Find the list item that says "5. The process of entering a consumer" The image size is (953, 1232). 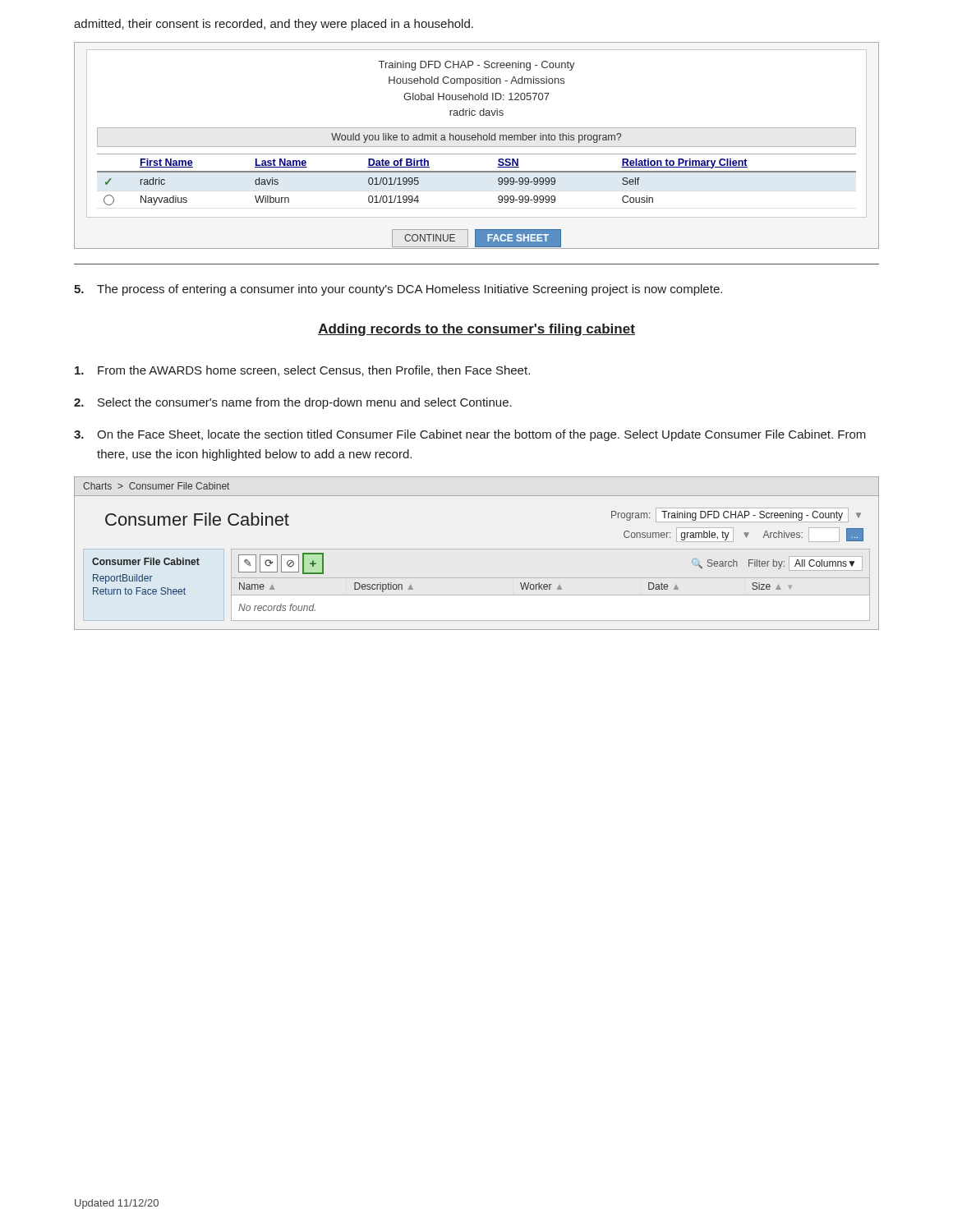476,289
